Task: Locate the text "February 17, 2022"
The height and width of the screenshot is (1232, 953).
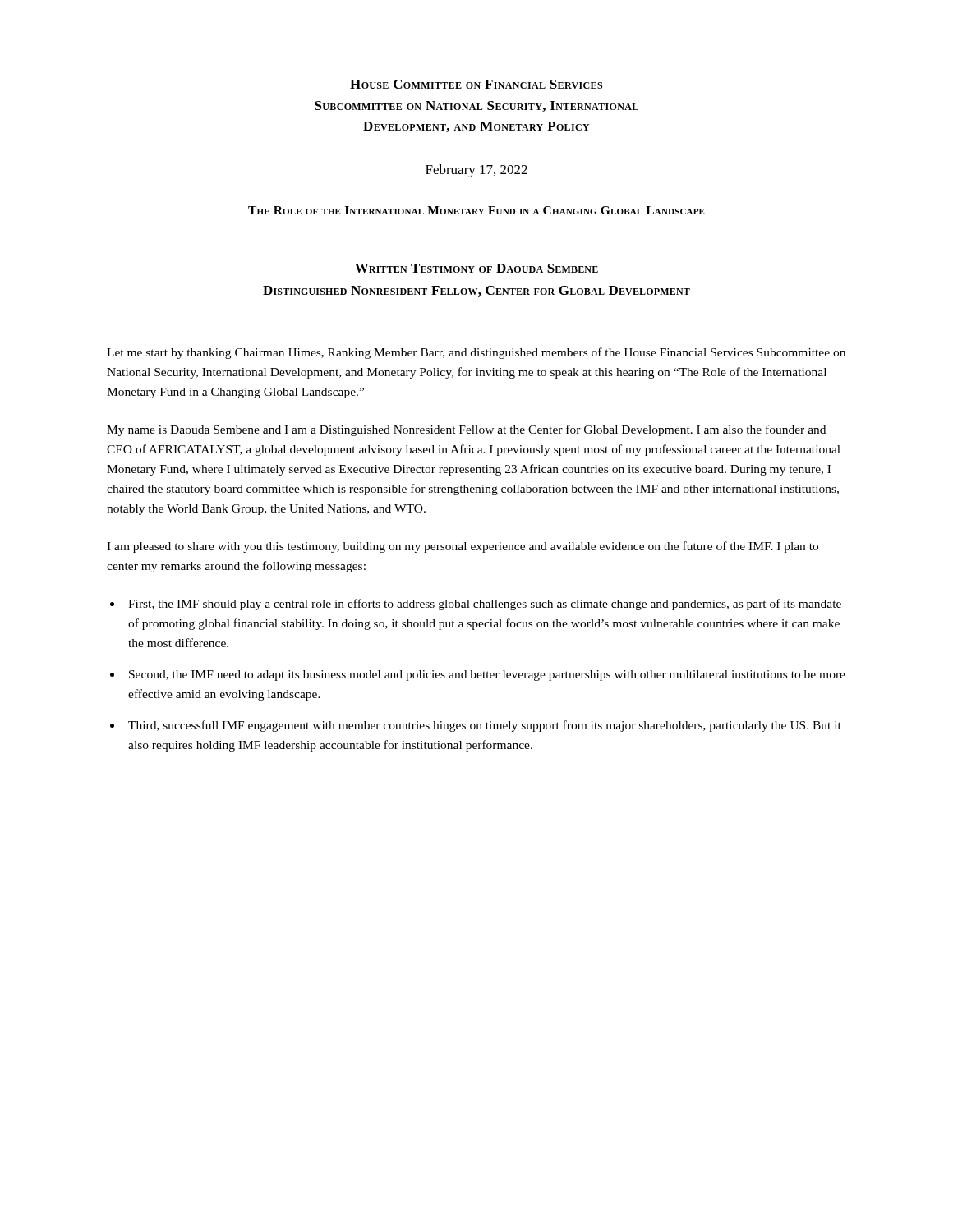Action: (x=476, y=169)
